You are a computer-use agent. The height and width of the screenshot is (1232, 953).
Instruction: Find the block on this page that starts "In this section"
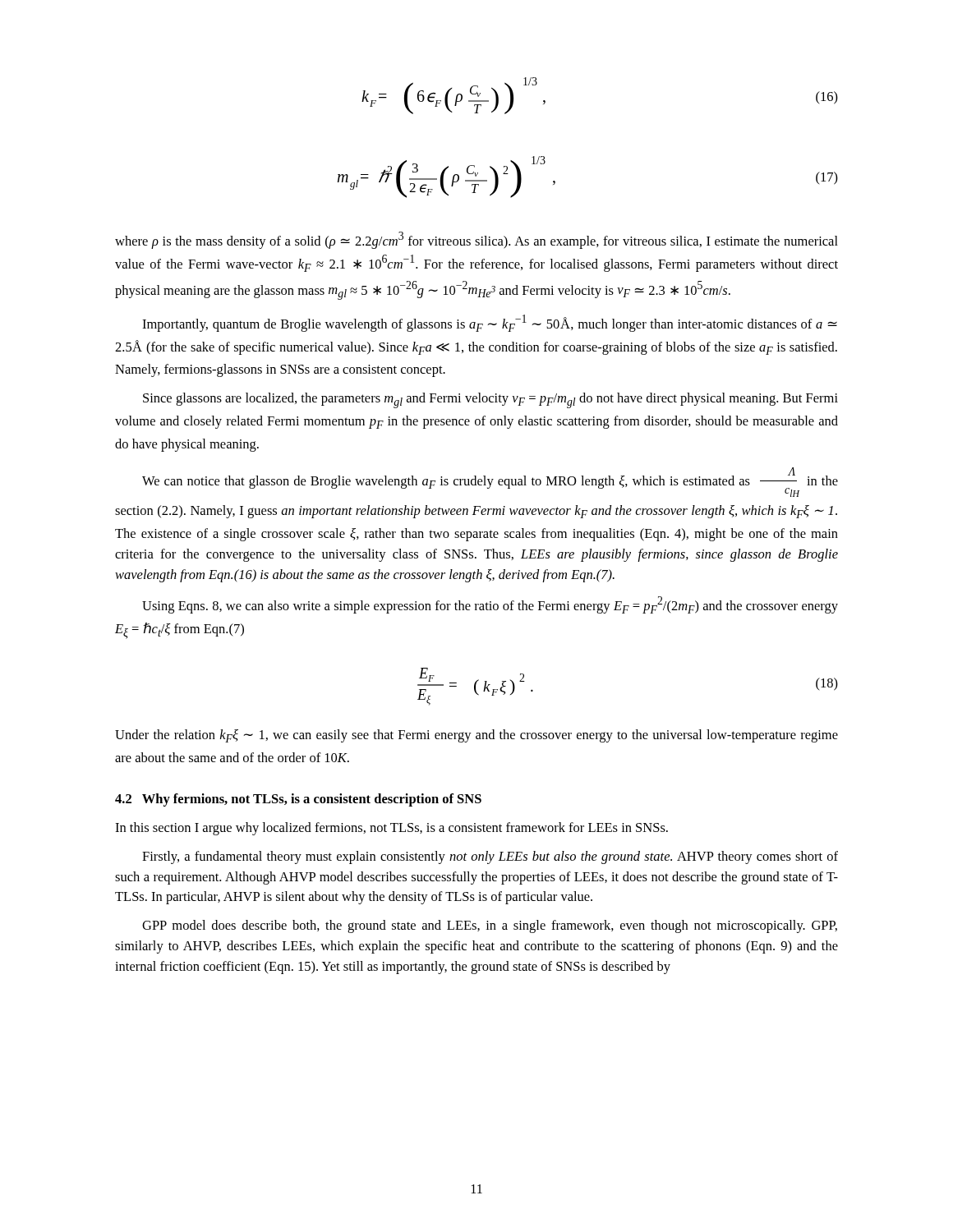pyautogui.click(x=392, y=828)
